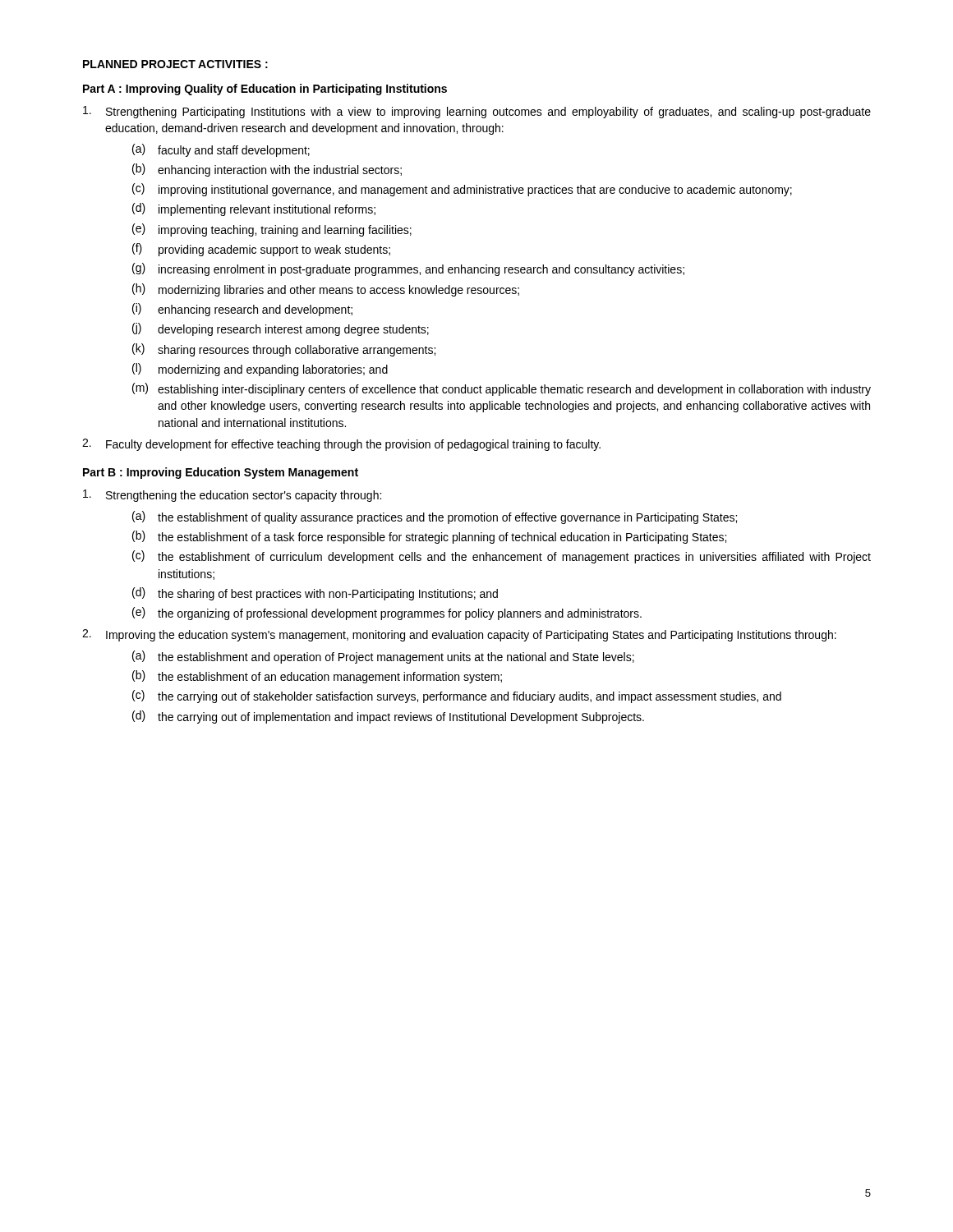Click the passage that begins "(e) the organizing of"
Viewport: 953px width, 1232px height.
pyautogui.click(x=501, y=614)
